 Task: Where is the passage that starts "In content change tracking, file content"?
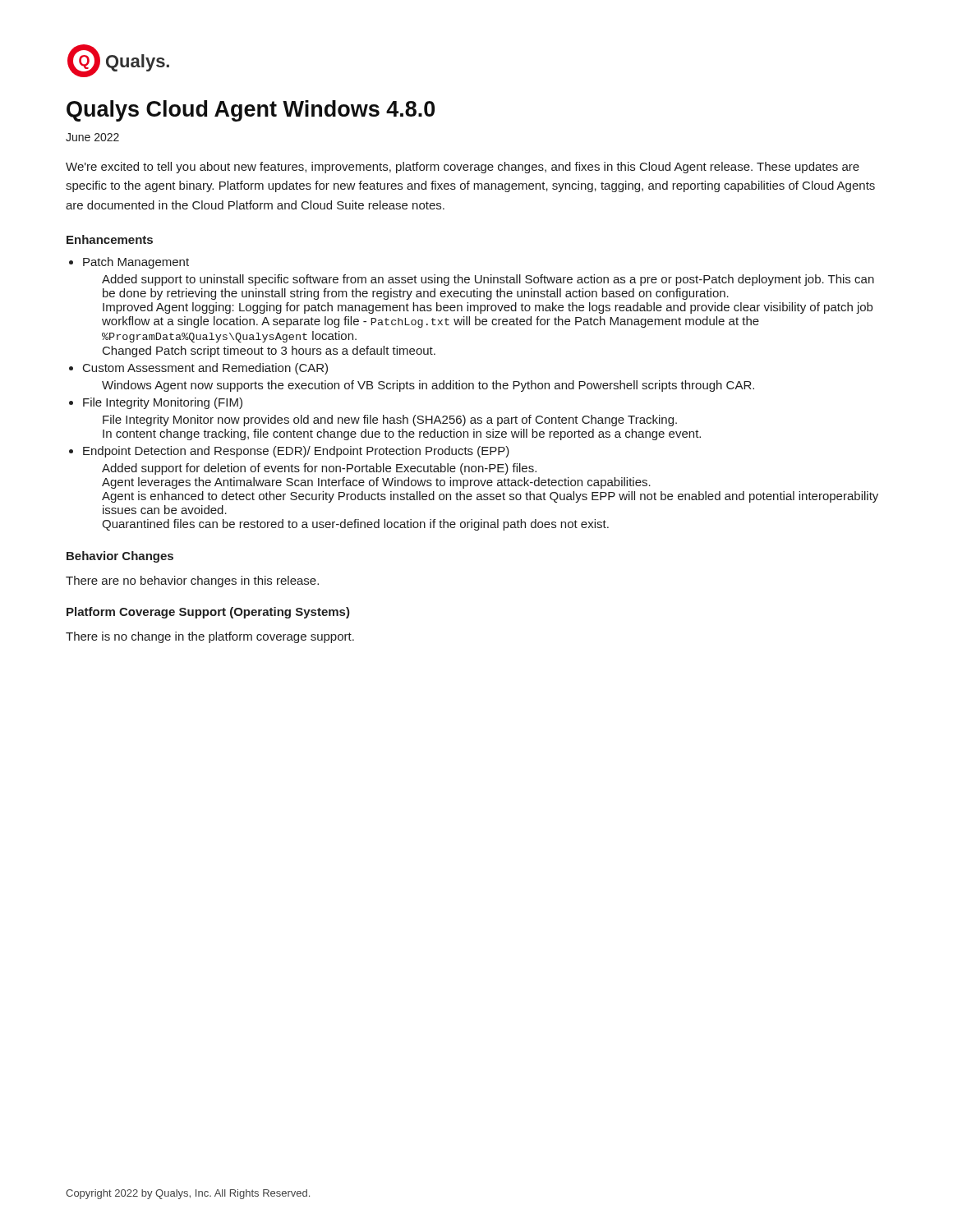(495, 433)
